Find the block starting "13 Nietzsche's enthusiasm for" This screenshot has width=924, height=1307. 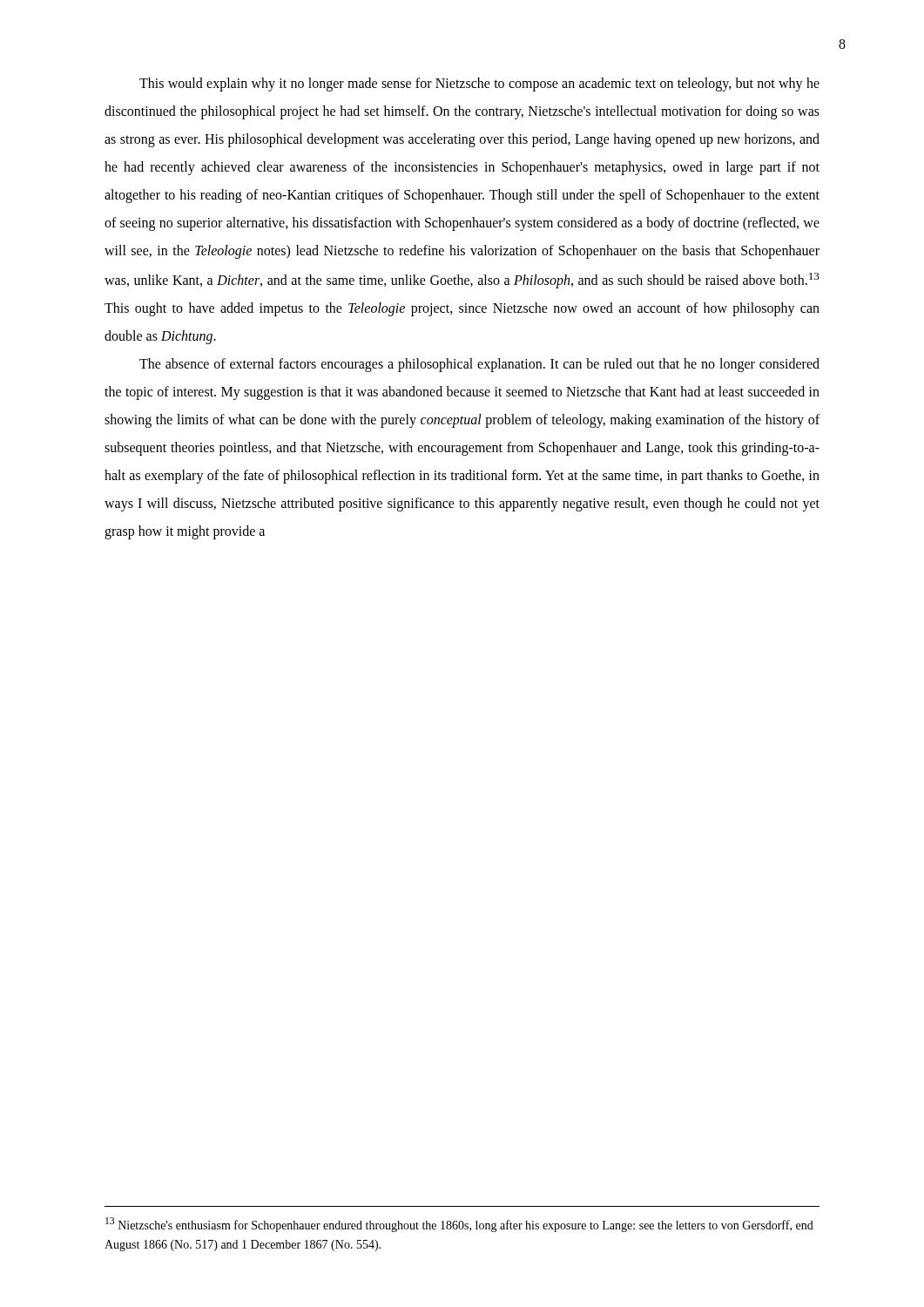click(462, 1234)
